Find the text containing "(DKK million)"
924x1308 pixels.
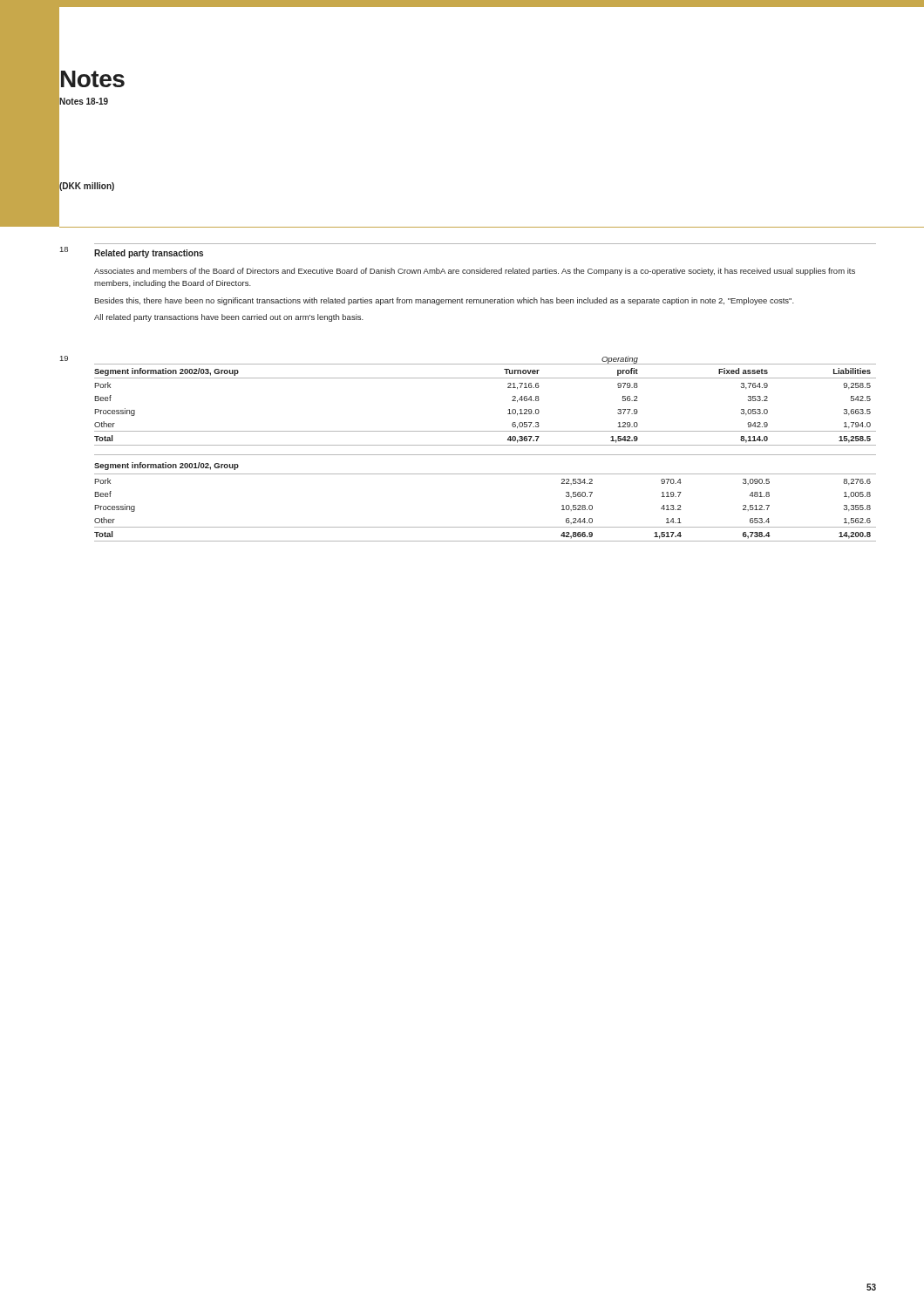coord(87,186)
